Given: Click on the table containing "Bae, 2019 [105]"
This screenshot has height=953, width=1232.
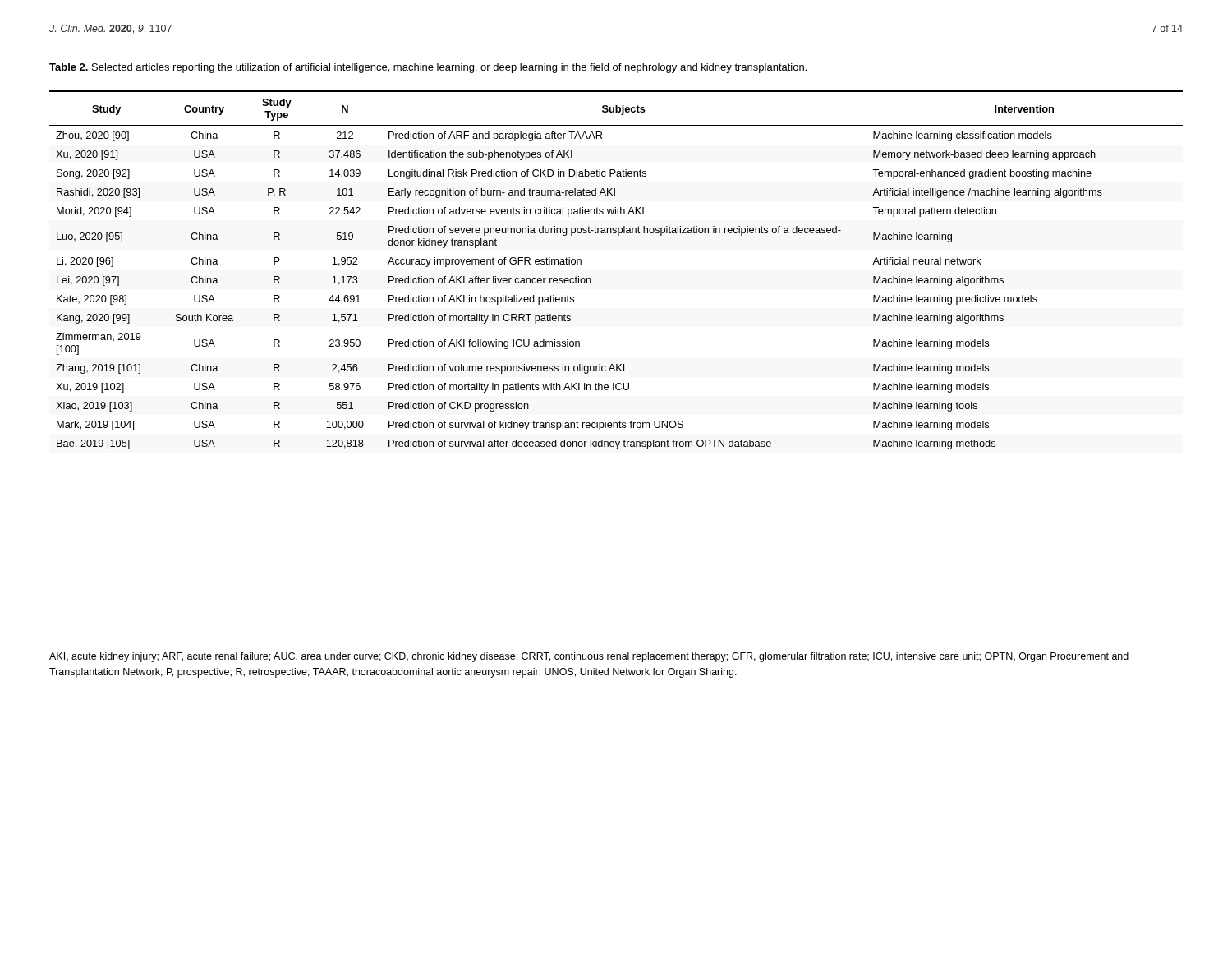Looking at the screenshot, I should click(x=616, y=272).
